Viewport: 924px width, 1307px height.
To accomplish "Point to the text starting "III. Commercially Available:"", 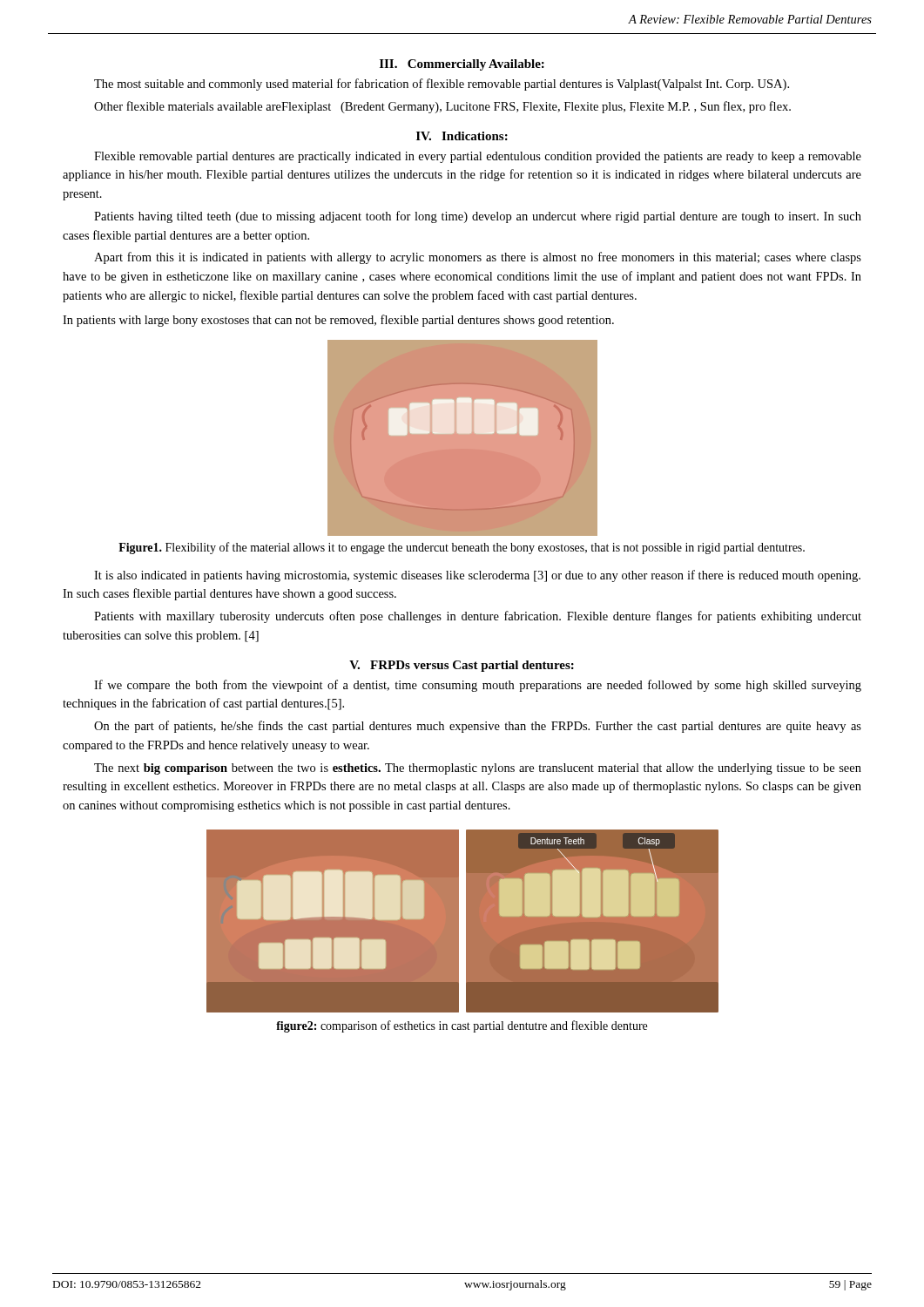I will coord(462,64).
